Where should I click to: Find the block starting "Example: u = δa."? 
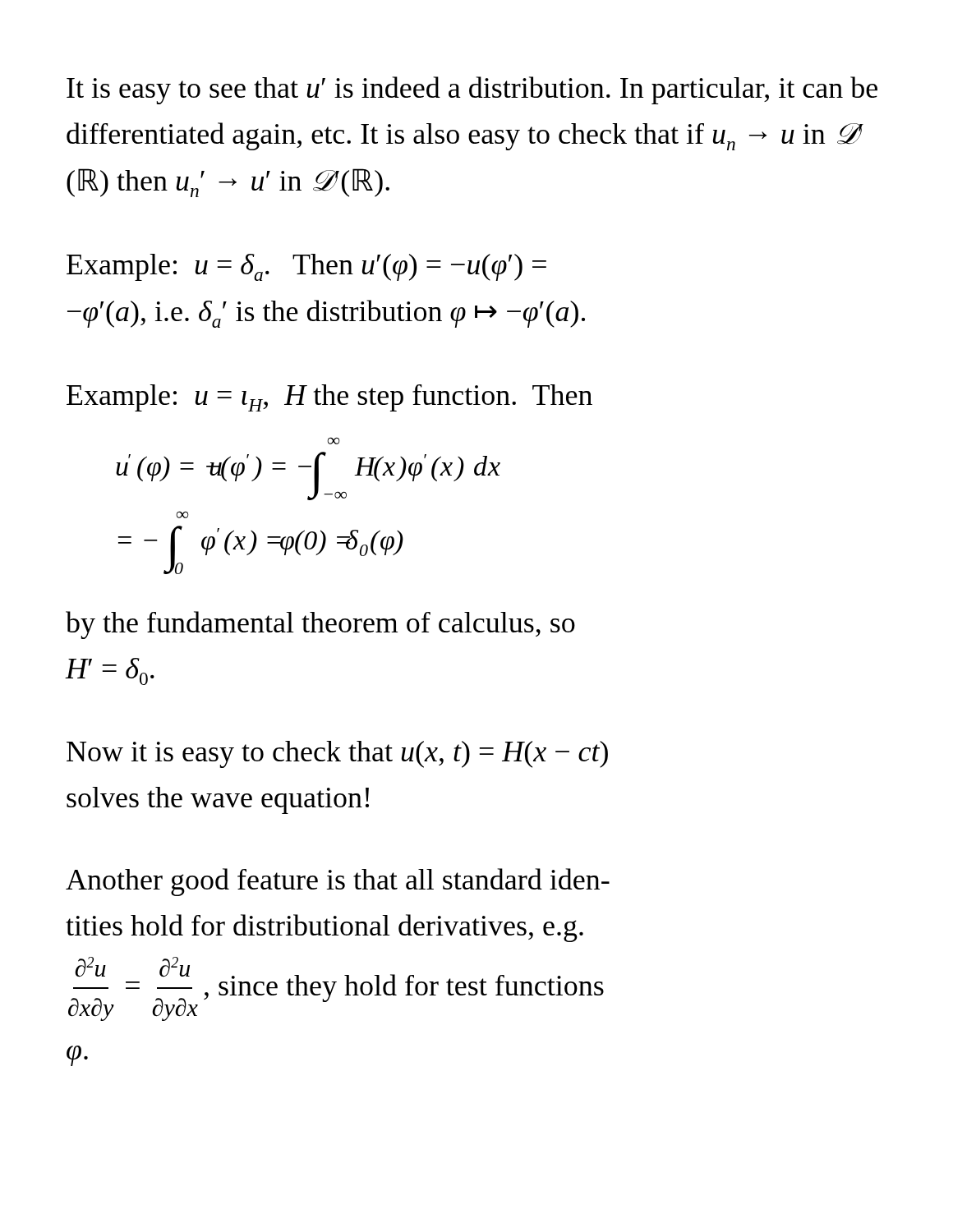pos(326,290)
